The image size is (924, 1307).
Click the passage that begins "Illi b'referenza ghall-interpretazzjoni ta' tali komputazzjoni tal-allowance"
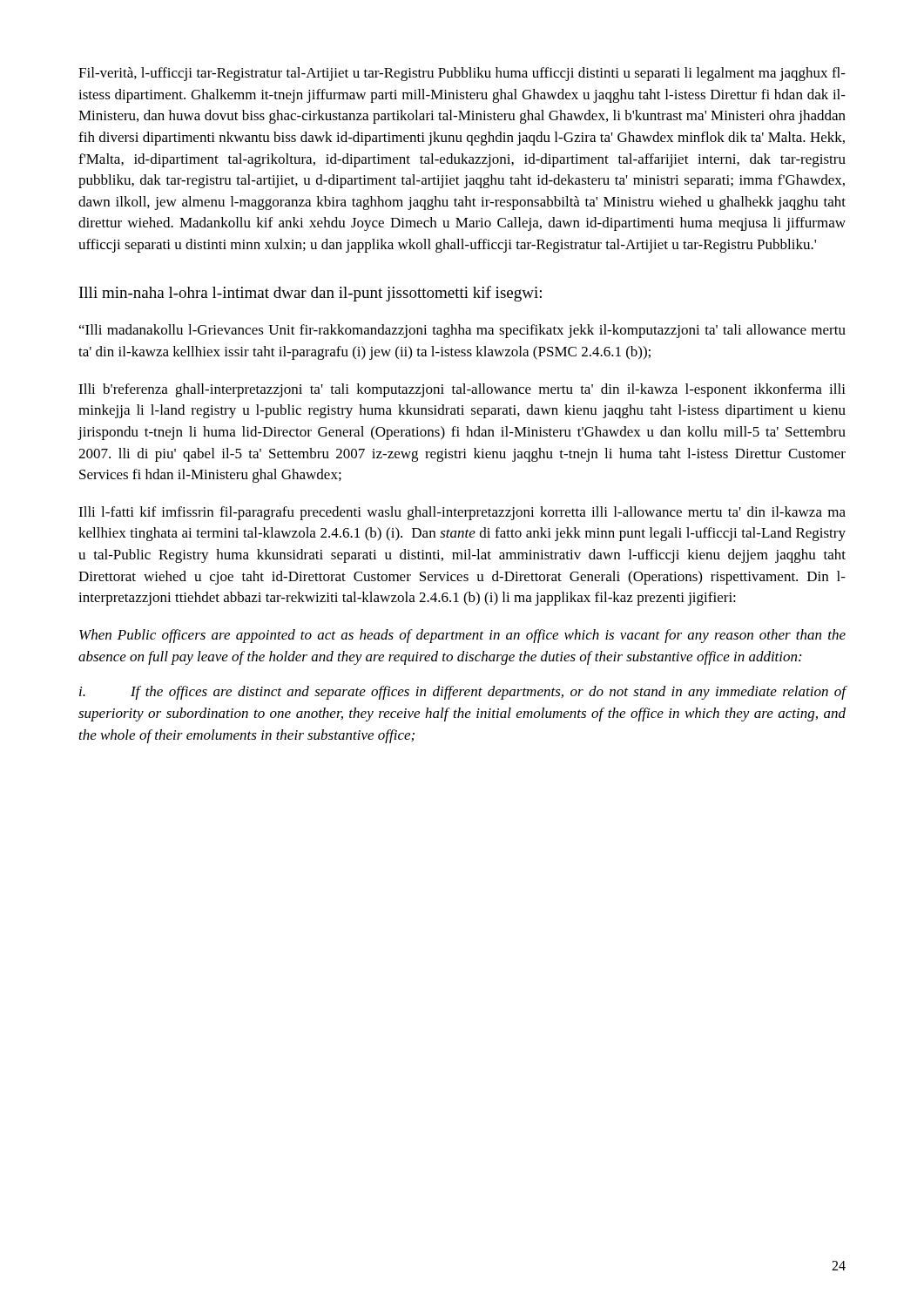[462, 432]
